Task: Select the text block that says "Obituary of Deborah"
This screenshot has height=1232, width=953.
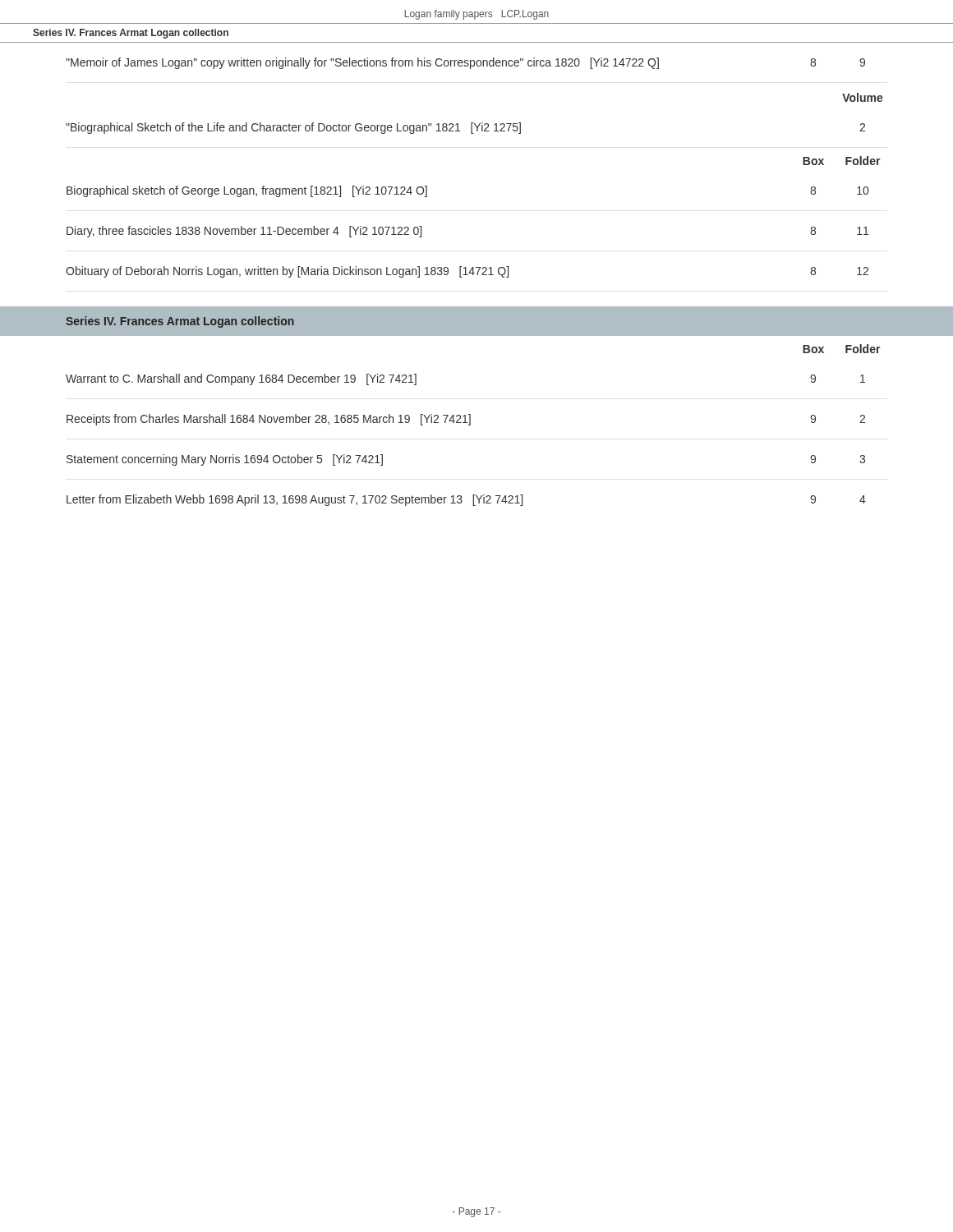Action: point(476,271)
